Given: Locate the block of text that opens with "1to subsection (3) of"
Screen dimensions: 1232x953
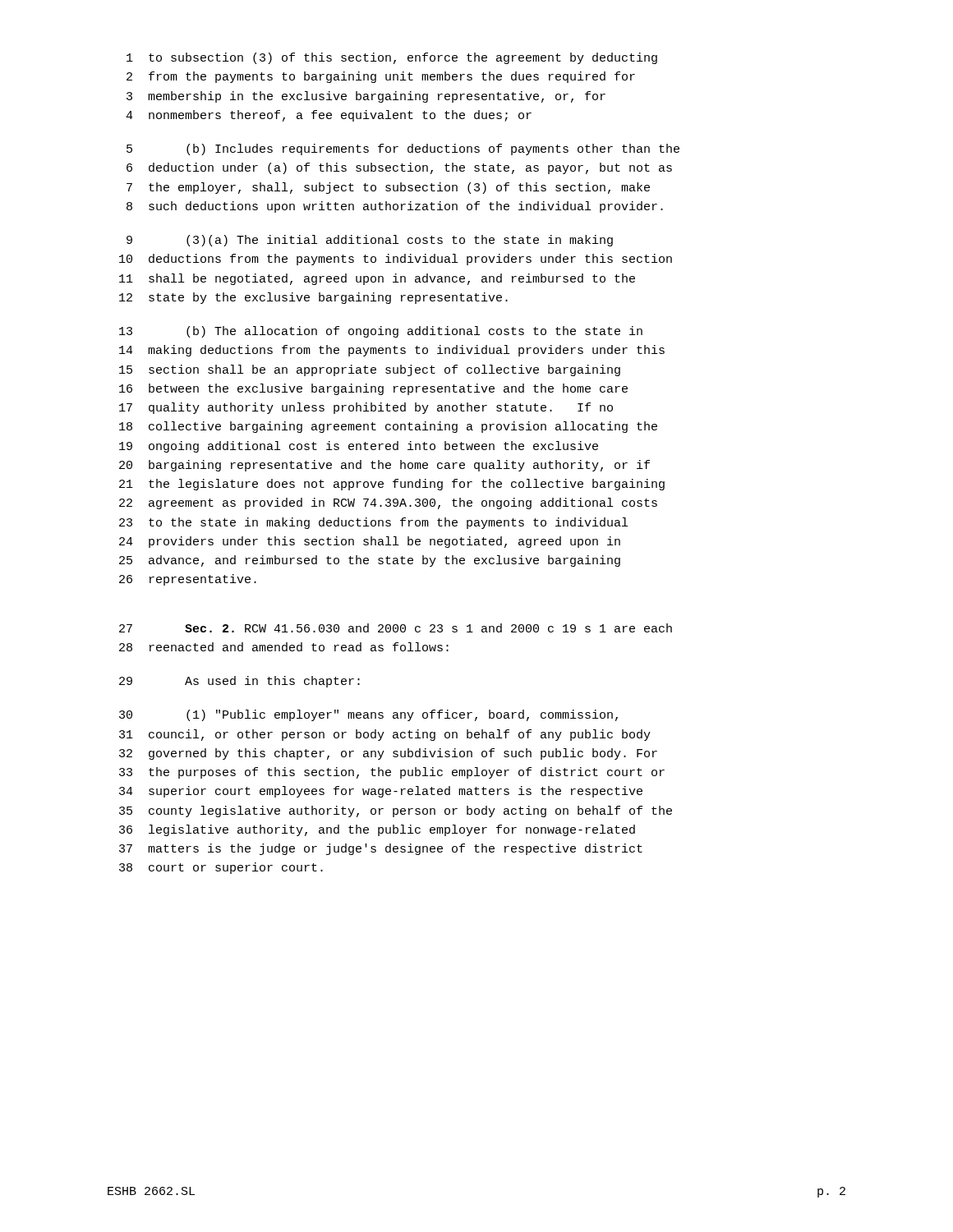Looking at the screenshot, I should tap(476, 464).
